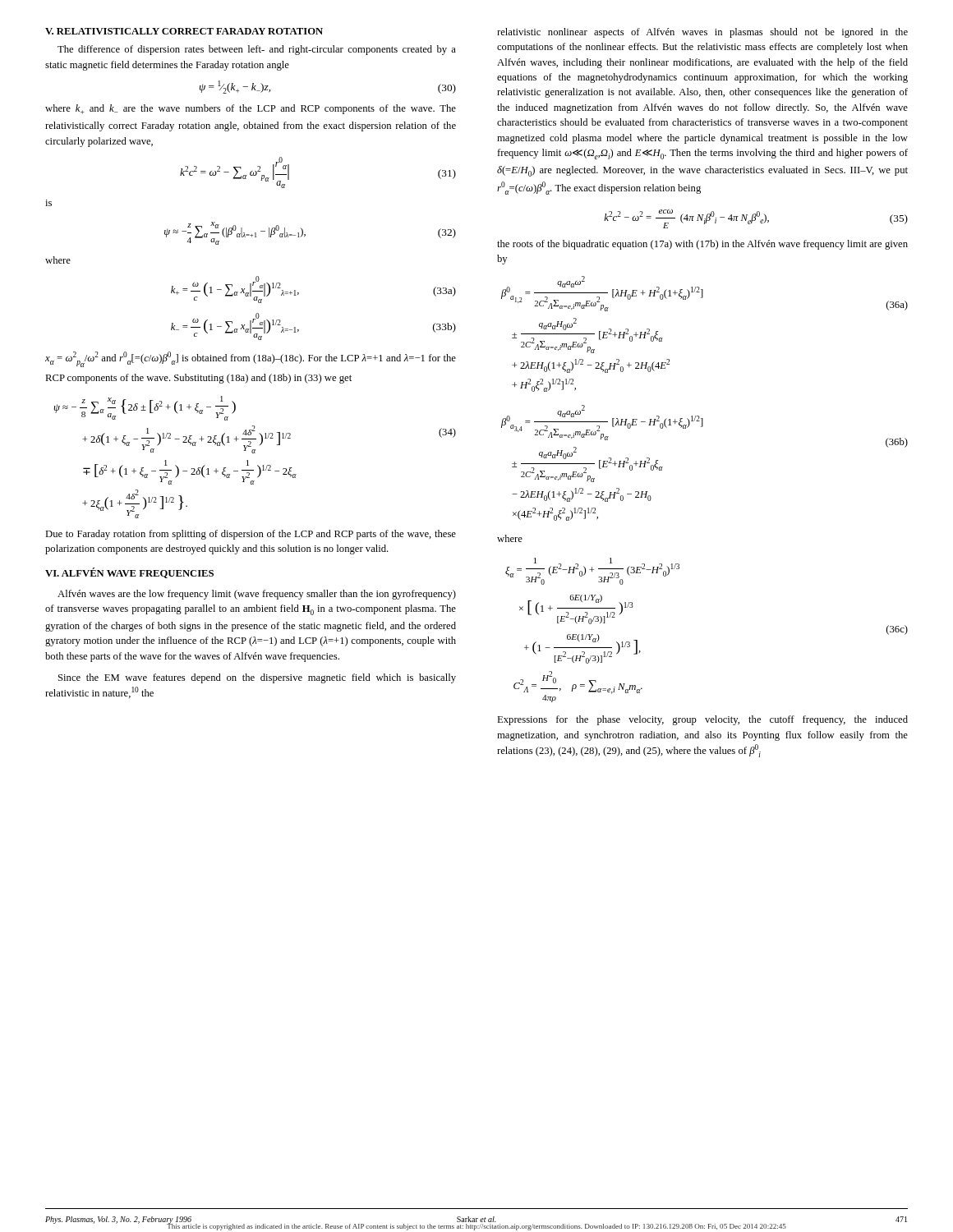Find the element starting "relativistic nonlinear aspects"
The image size is (953, 1232).
coord(702,111)
